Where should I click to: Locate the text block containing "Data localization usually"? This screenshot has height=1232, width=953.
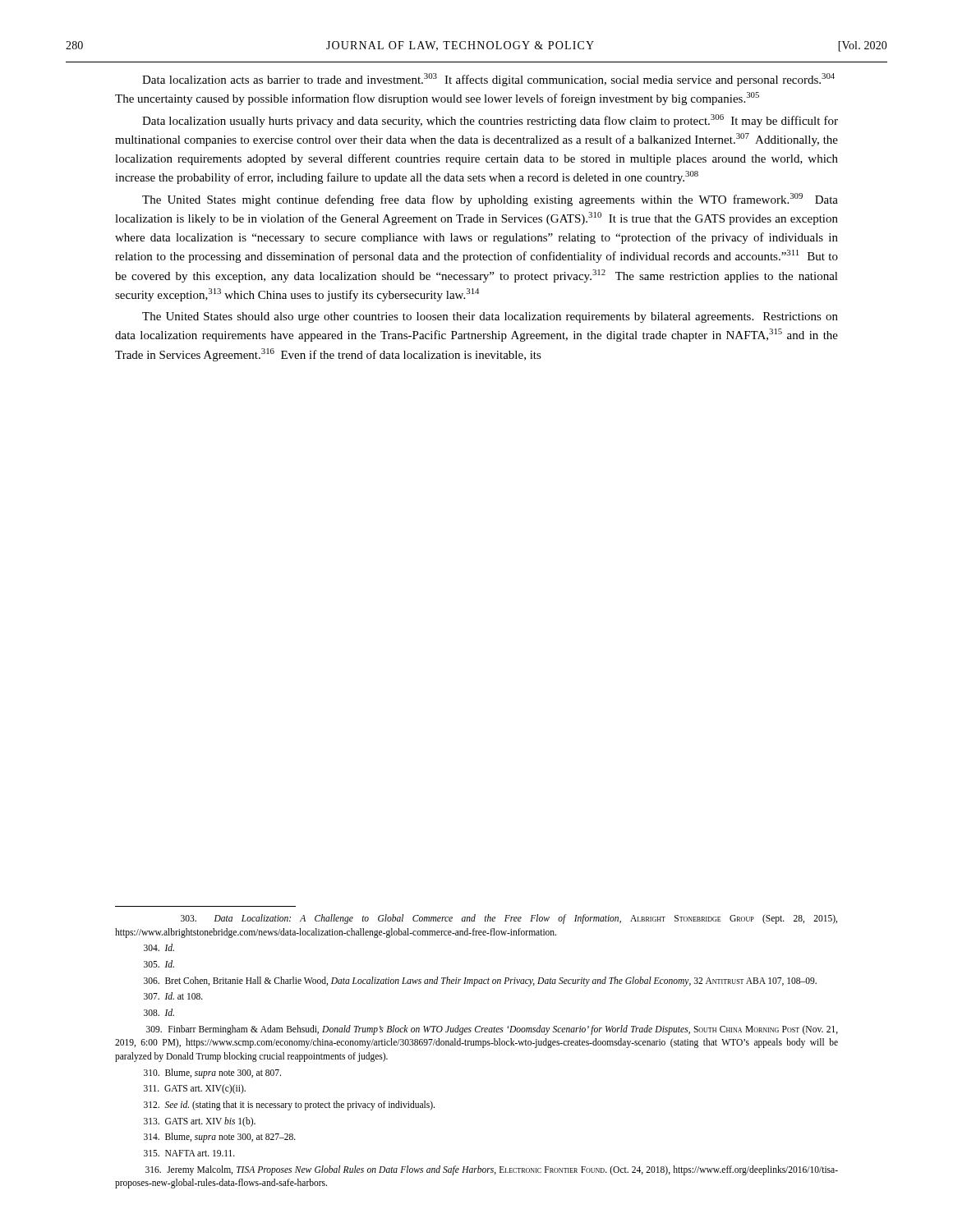pos(476,148)
